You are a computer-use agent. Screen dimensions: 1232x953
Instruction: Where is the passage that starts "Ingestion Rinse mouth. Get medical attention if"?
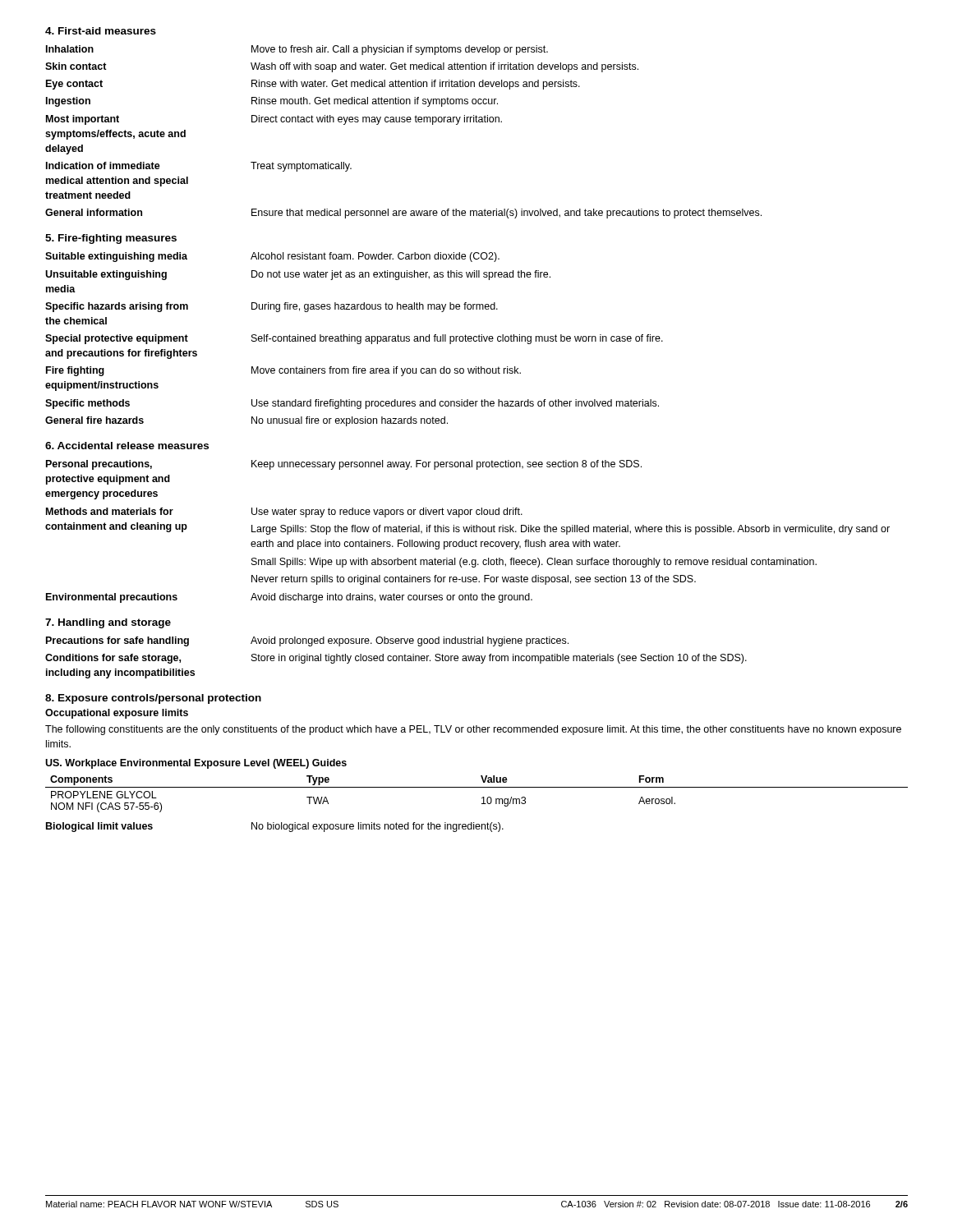(x=476, y=101)
